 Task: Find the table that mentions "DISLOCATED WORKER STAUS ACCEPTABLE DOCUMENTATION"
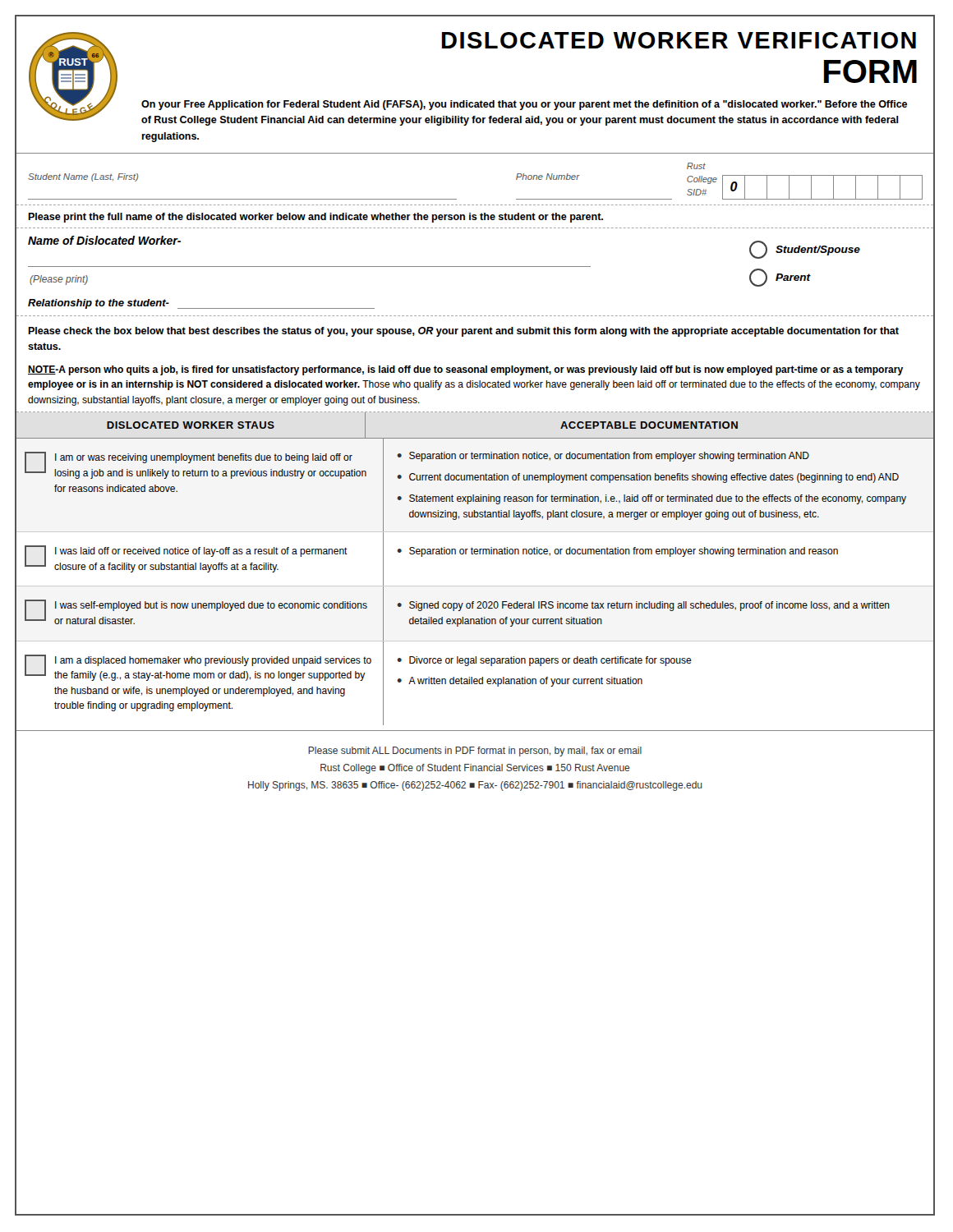tap(475, 569)
